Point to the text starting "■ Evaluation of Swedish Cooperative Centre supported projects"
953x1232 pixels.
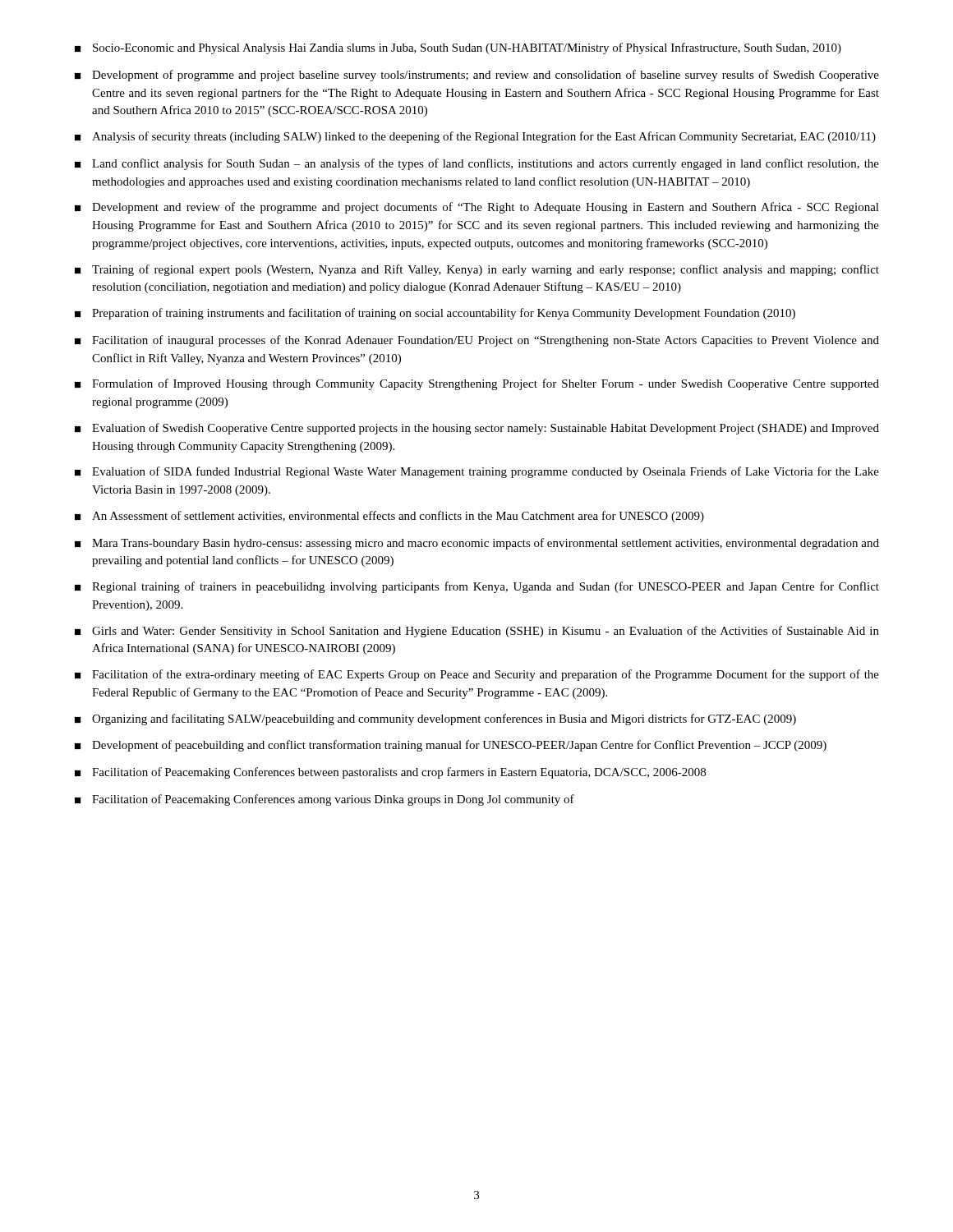pyautogui.click(x=476, y=437)
